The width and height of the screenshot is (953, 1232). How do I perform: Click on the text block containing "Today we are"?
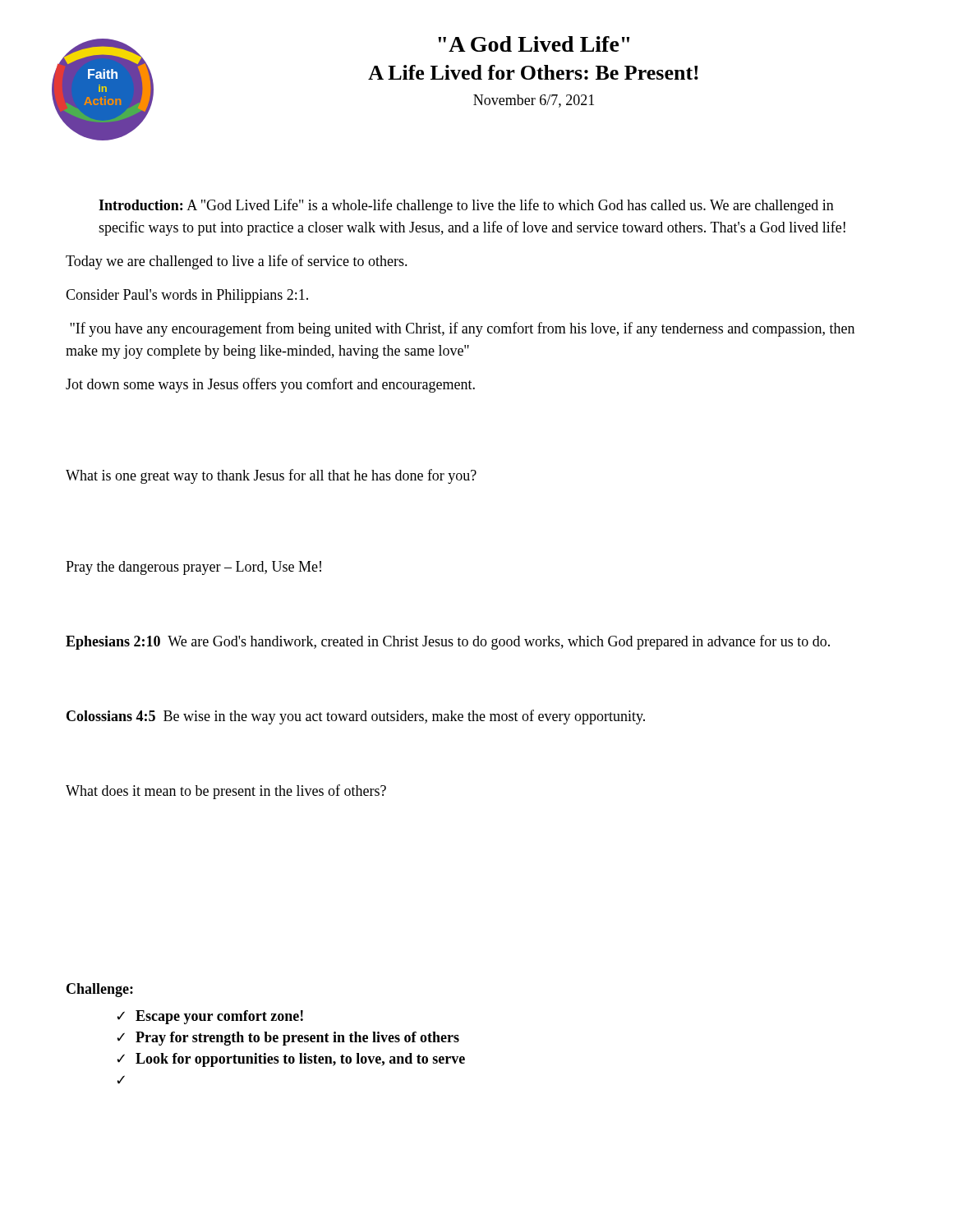[x=237, y=261]
